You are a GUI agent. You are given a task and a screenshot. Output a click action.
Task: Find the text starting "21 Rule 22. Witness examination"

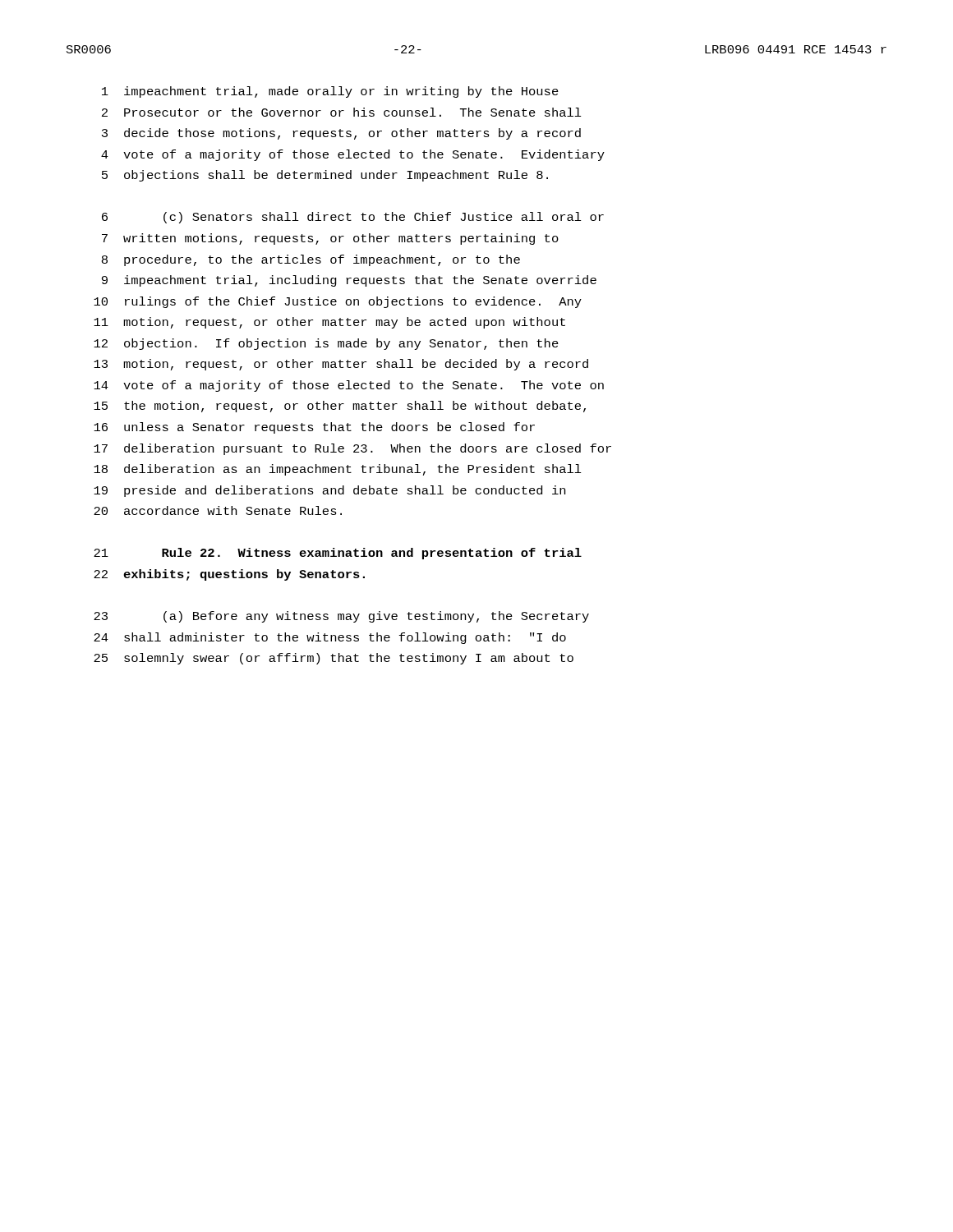(476, 555)
